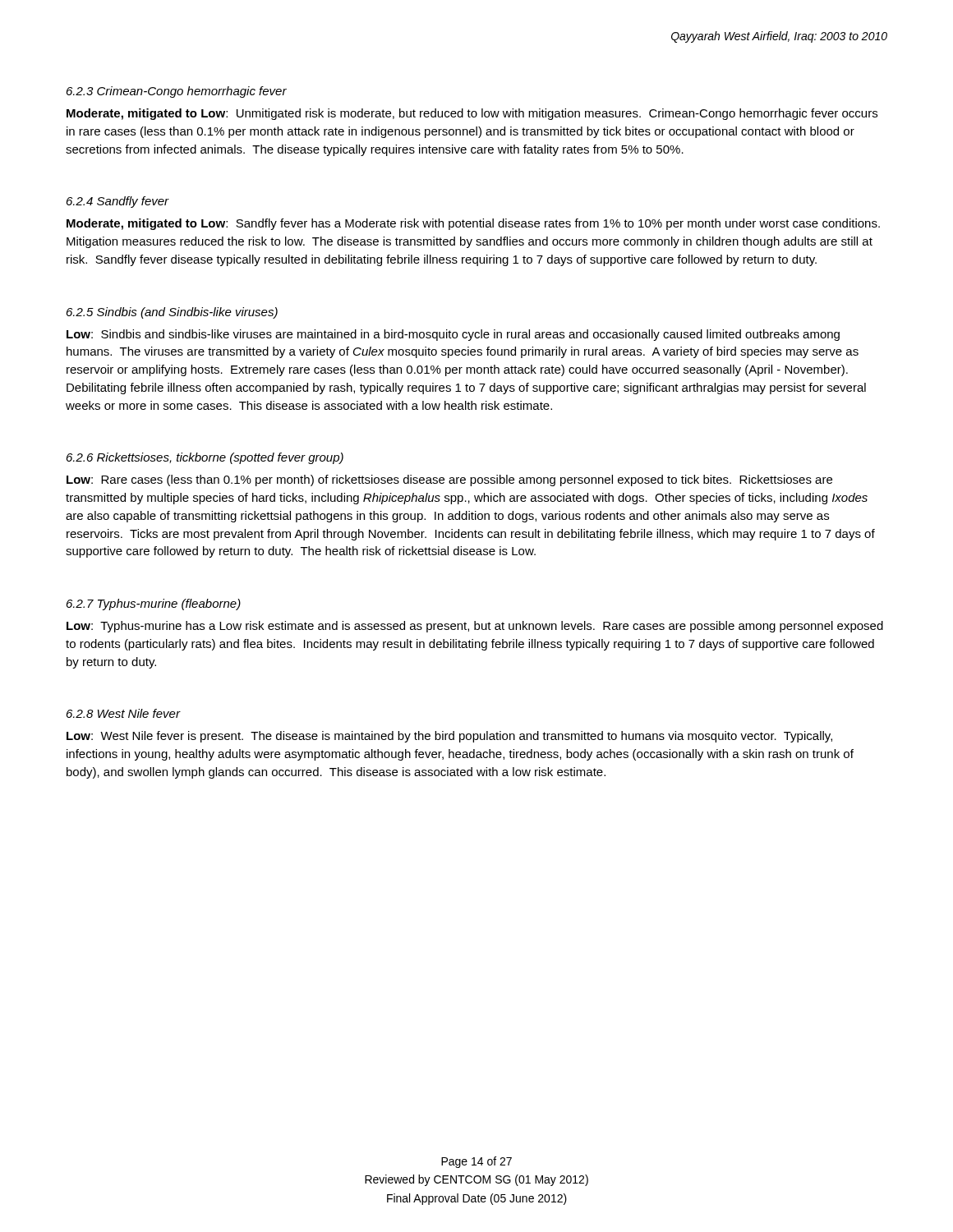The height and width of the screenshot is (1232, 953).
Task: Click on the section header containing "6.2.6 Rickettsioses, tickborne (spotted fever group)"
Action: click(x=205, y=457)
